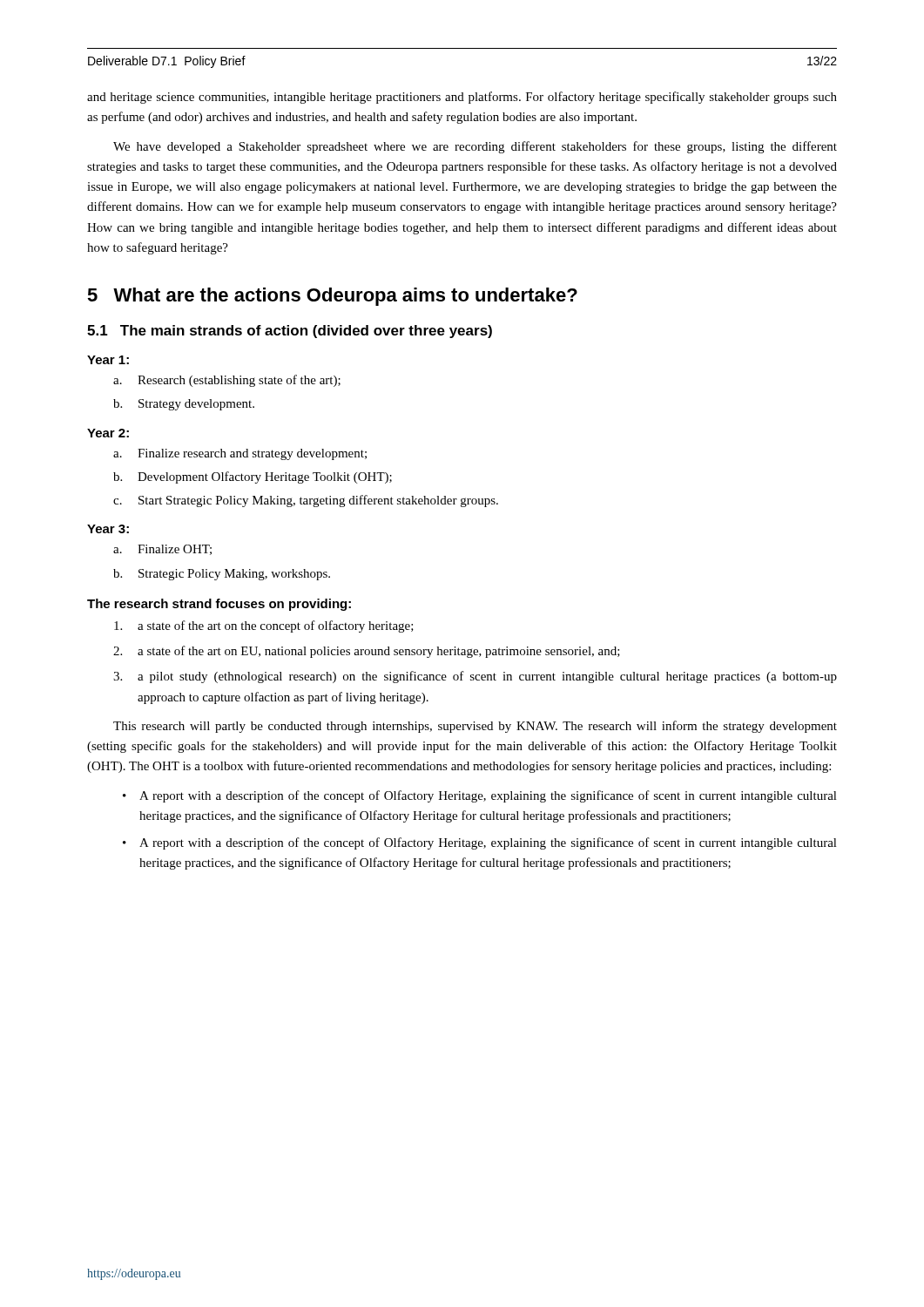Viewport: 924px width, 1307px height.
Task: Find the list item containing "b. Development Olfactory Heritage Toolkit (OHT);"
Action: click(x=253, y=477)
